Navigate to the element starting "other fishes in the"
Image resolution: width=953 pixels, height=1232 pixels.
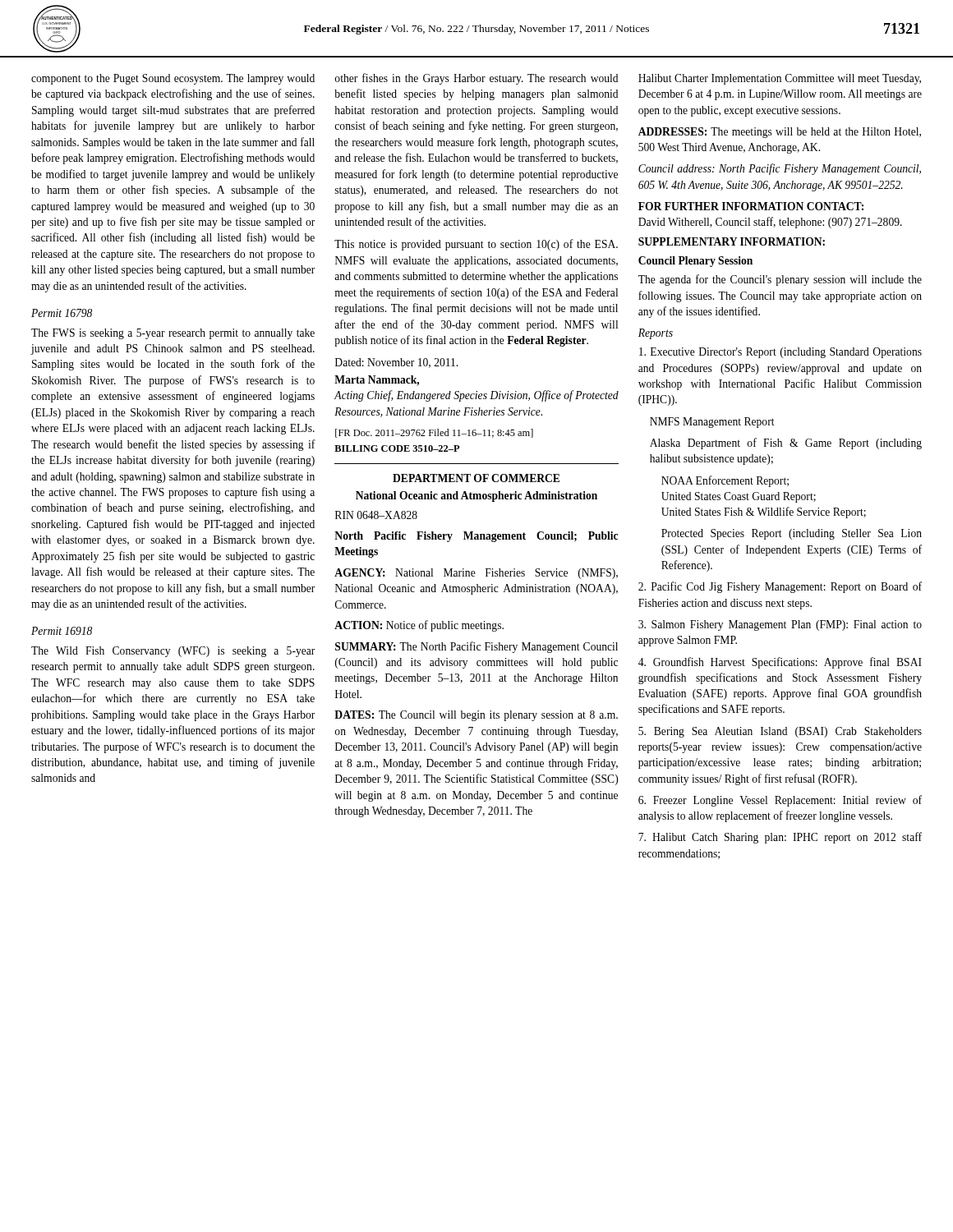tap(476, 150)
